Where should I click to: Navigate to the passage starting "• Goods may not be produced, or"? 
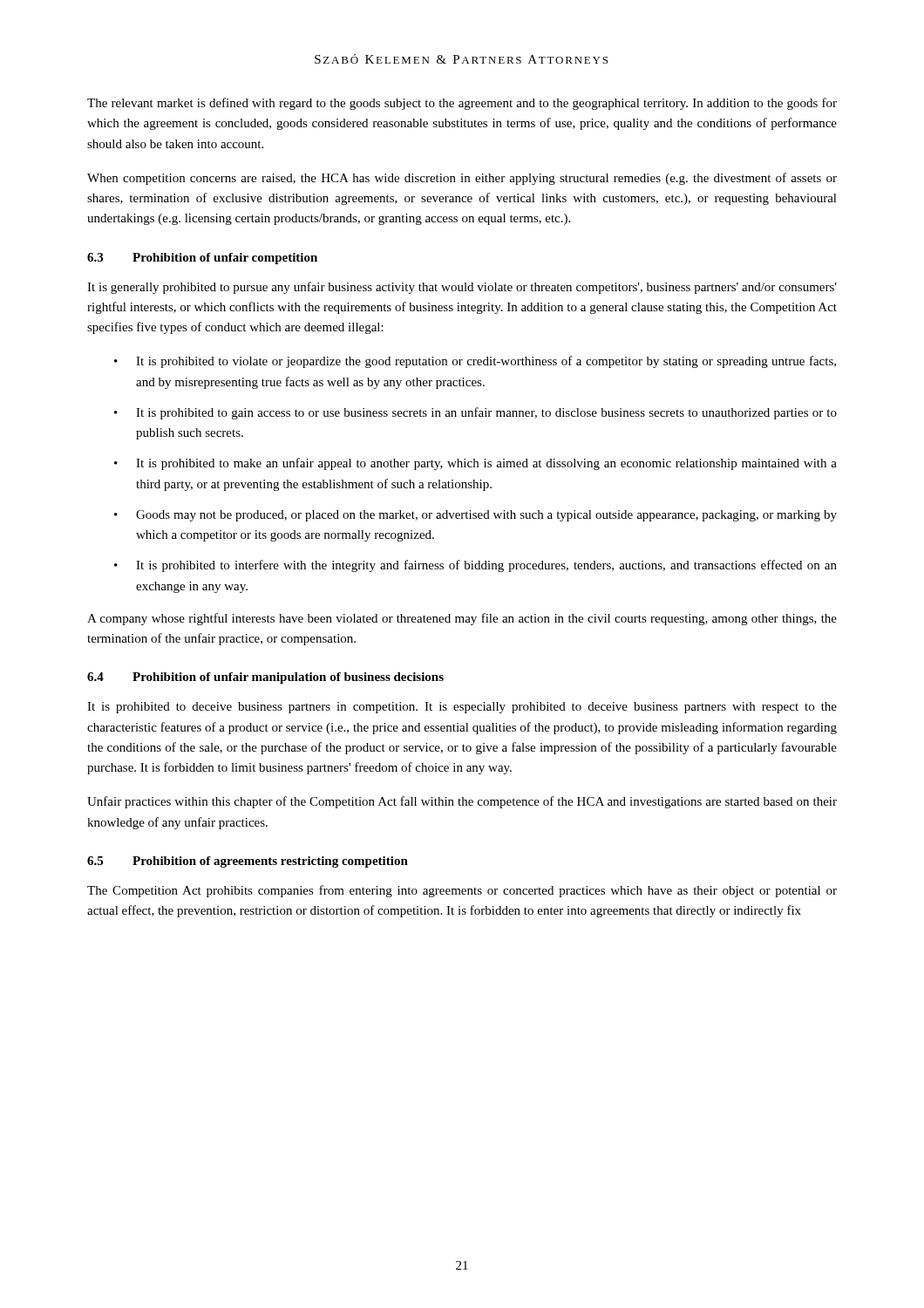[475, 525]
